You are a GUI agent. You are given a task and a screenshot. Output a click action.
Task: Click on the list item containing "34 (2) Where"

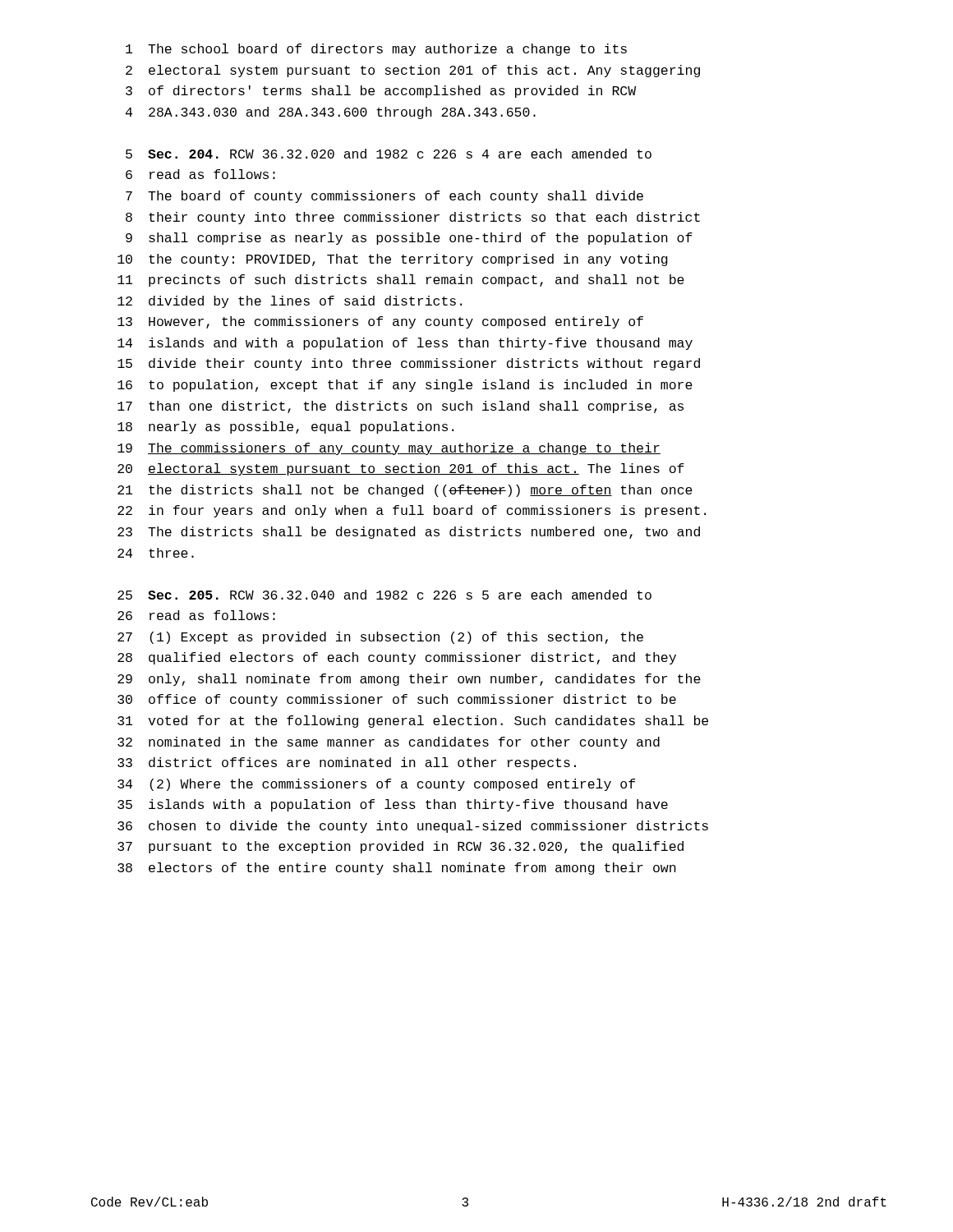(x=489, y=785)
